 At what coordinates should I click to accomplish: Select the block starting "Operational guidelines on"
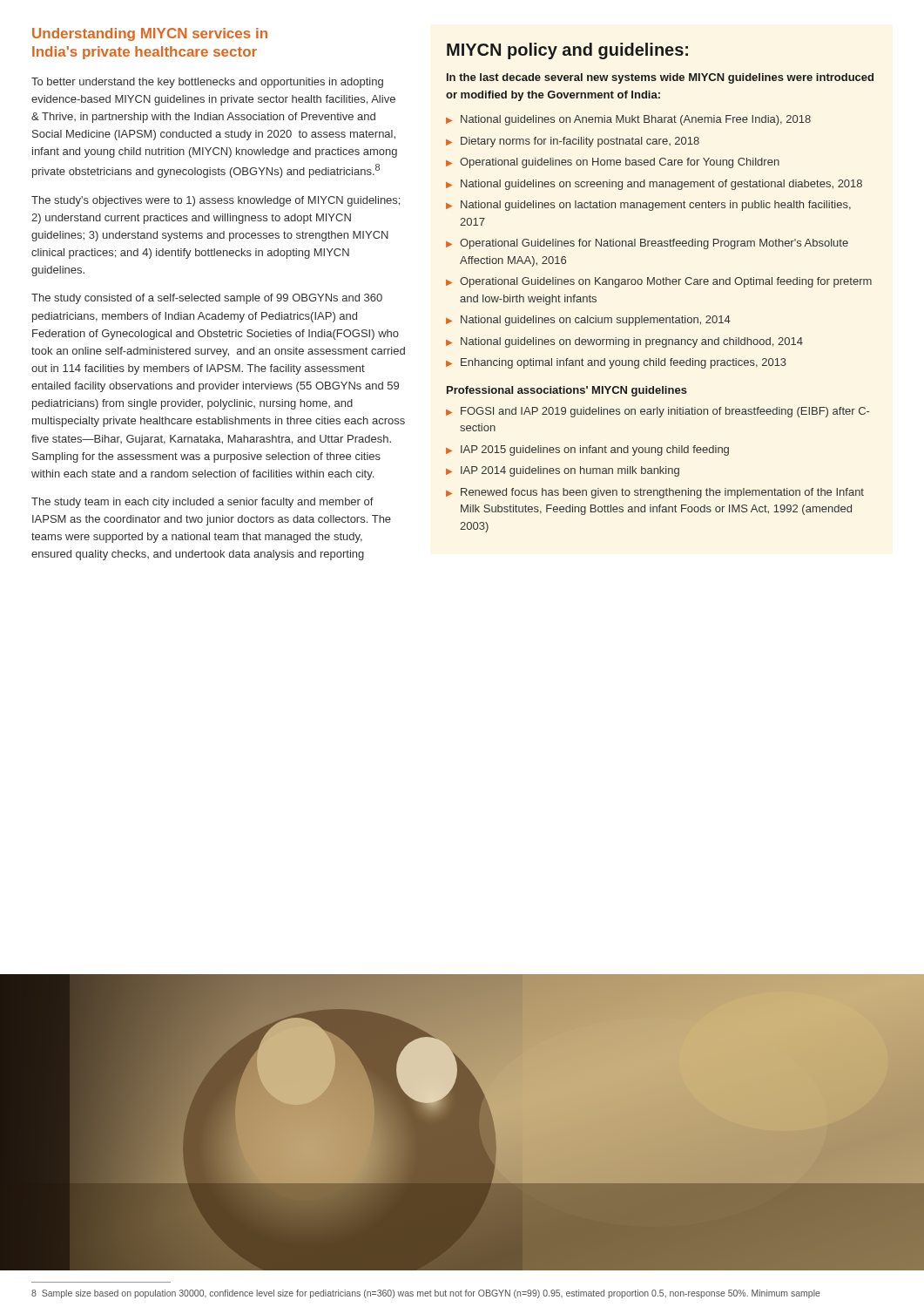[x=620, y=162]
